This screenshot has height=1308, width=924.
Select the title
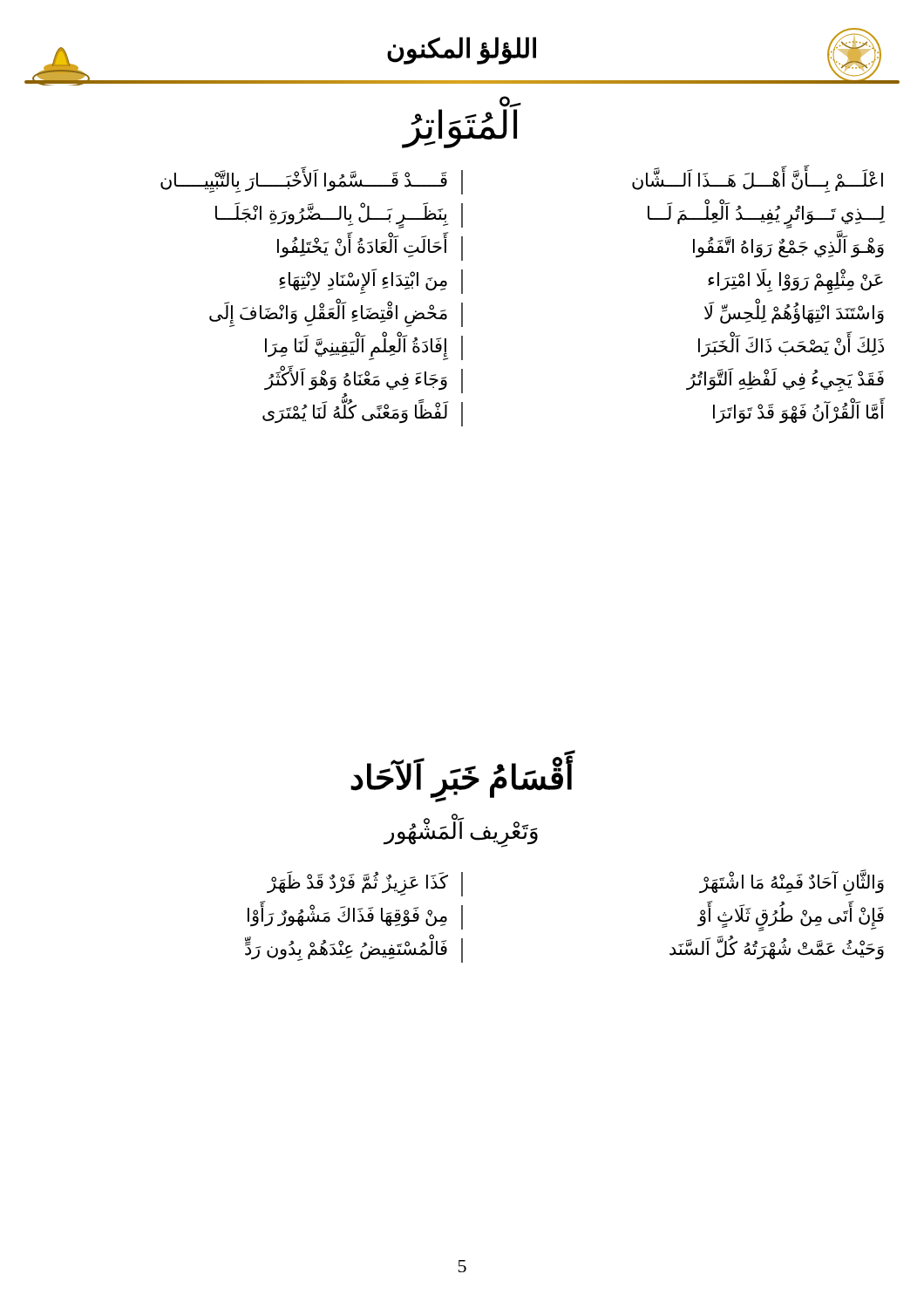pos(462,126)
